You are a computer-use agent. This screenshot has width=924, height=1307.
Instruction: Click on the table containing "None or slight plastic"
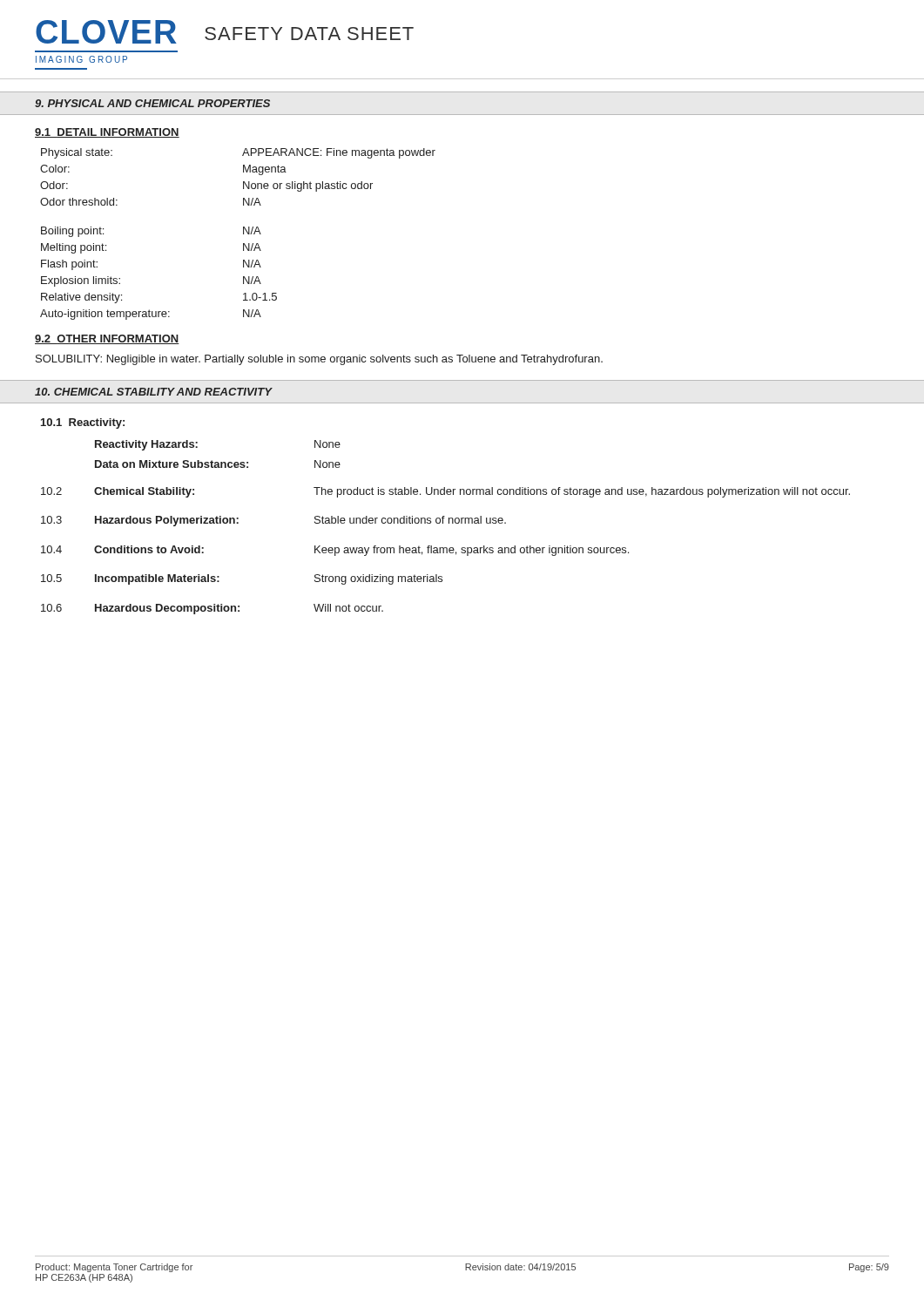tap(462, 233)
